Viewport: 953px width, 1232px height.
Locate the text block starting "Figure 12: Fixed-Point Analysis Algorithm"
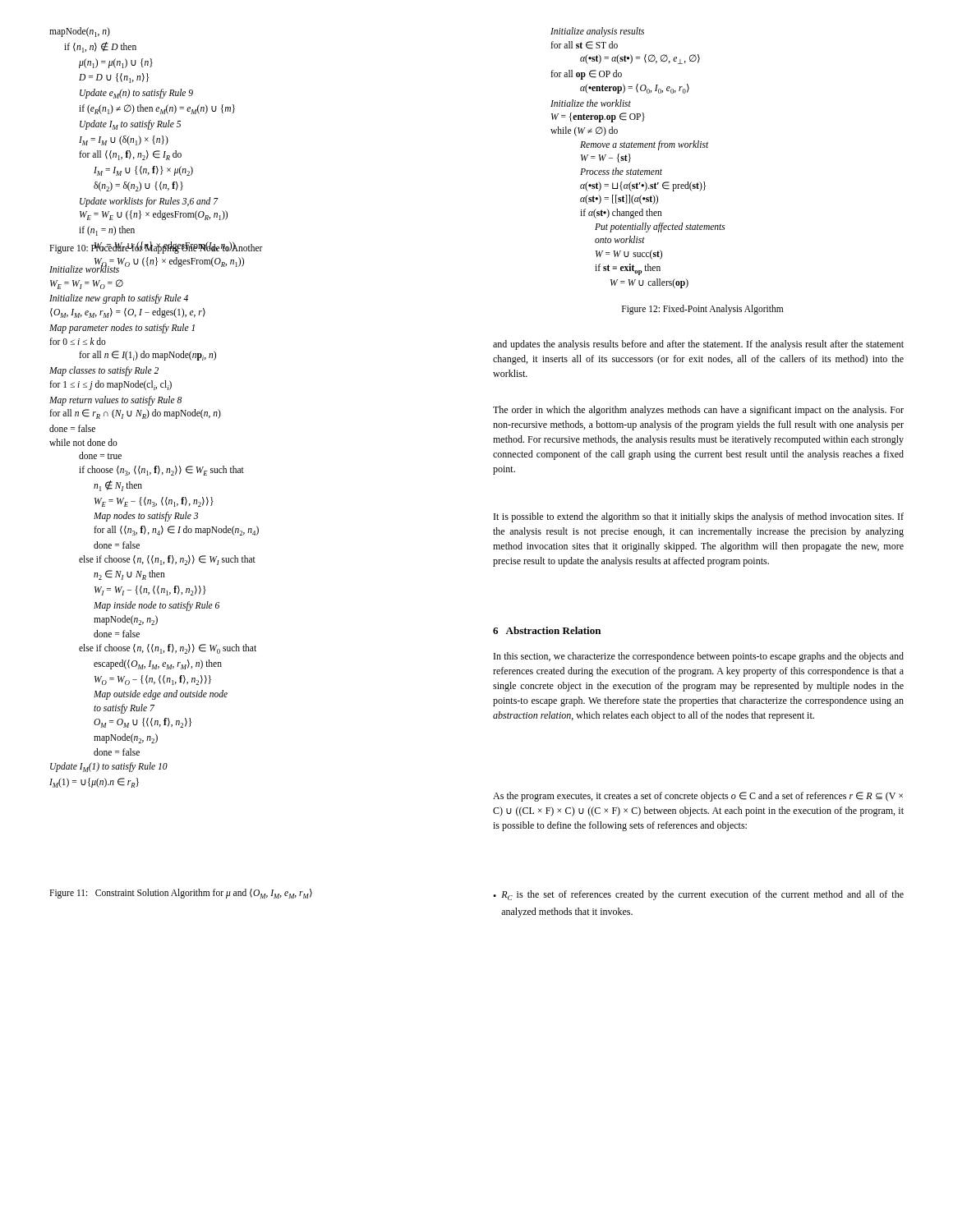click(702, 309)
